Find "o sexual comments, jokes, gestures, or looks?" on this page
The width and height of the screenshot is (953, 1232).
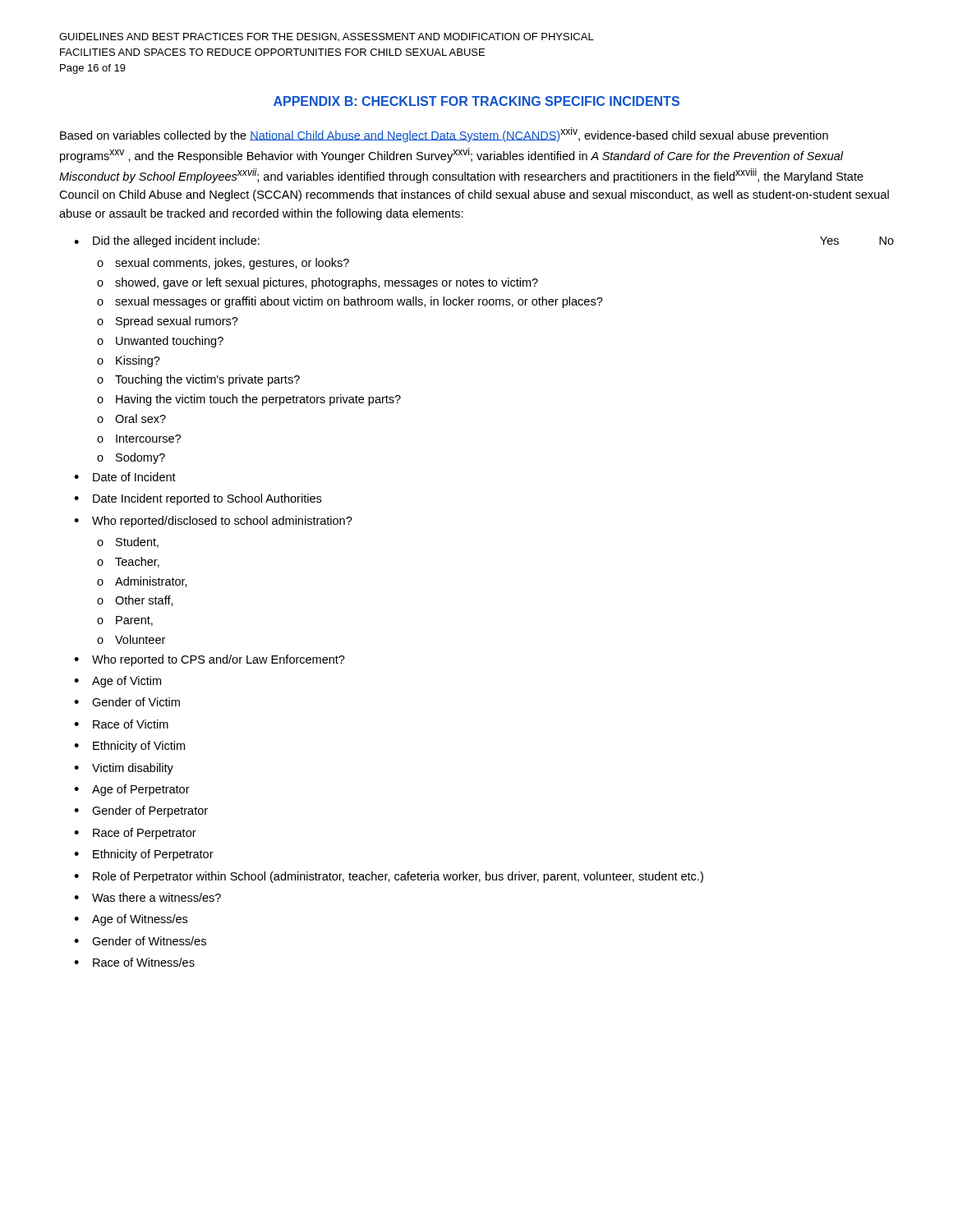click(x=223, y=264)
